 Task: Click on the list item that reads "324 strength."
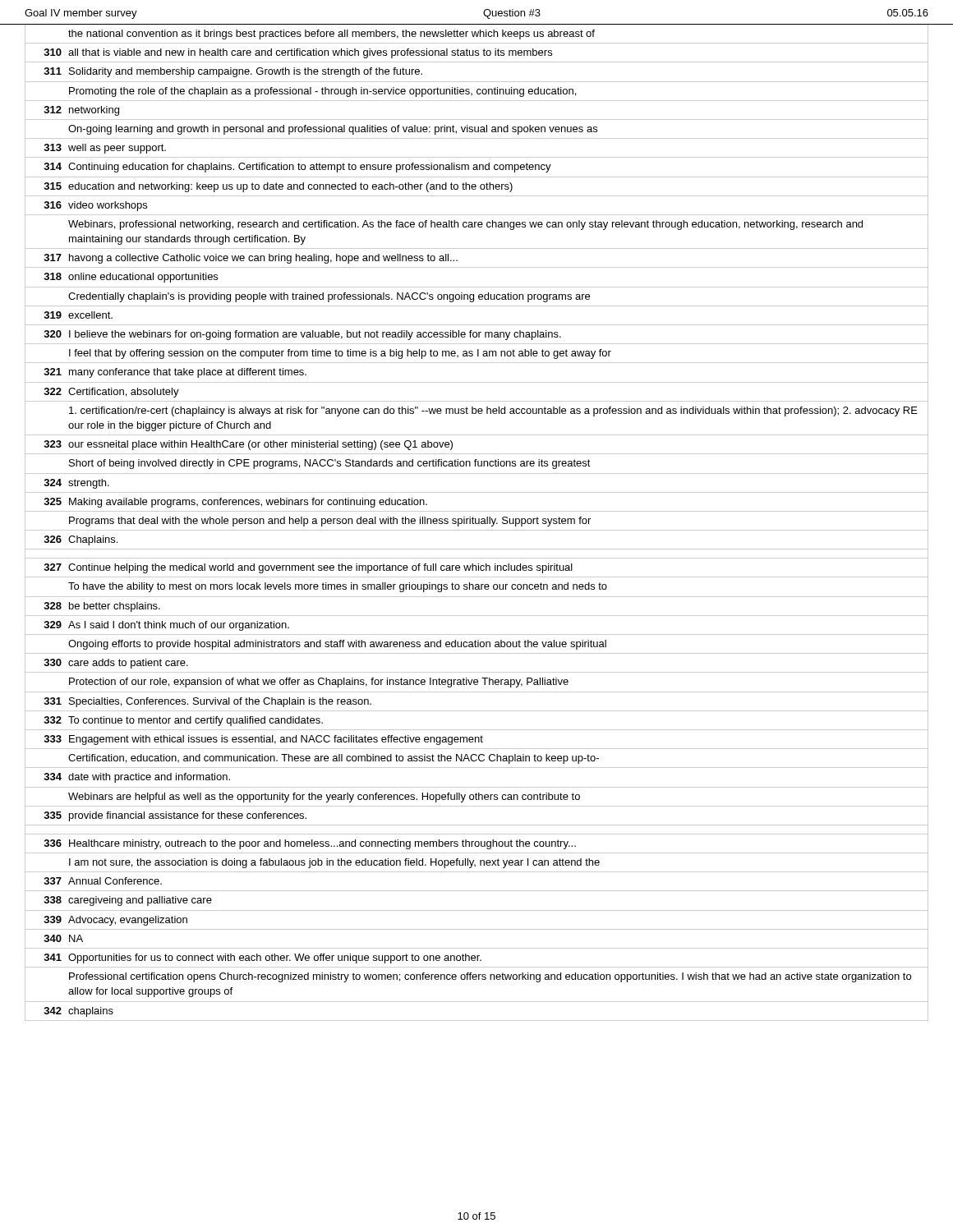point(476,483)
